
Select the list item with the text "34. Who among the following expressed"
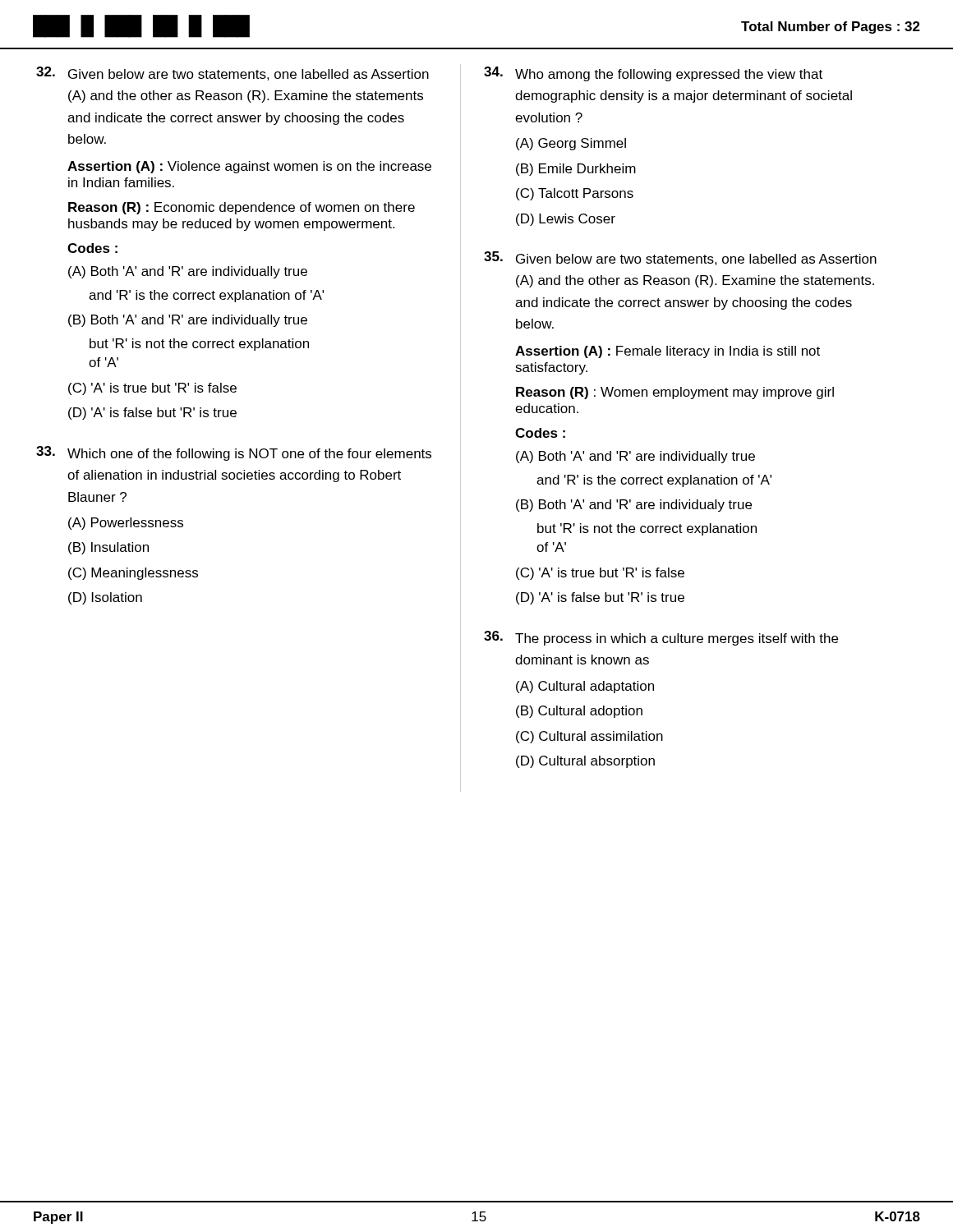653,74
